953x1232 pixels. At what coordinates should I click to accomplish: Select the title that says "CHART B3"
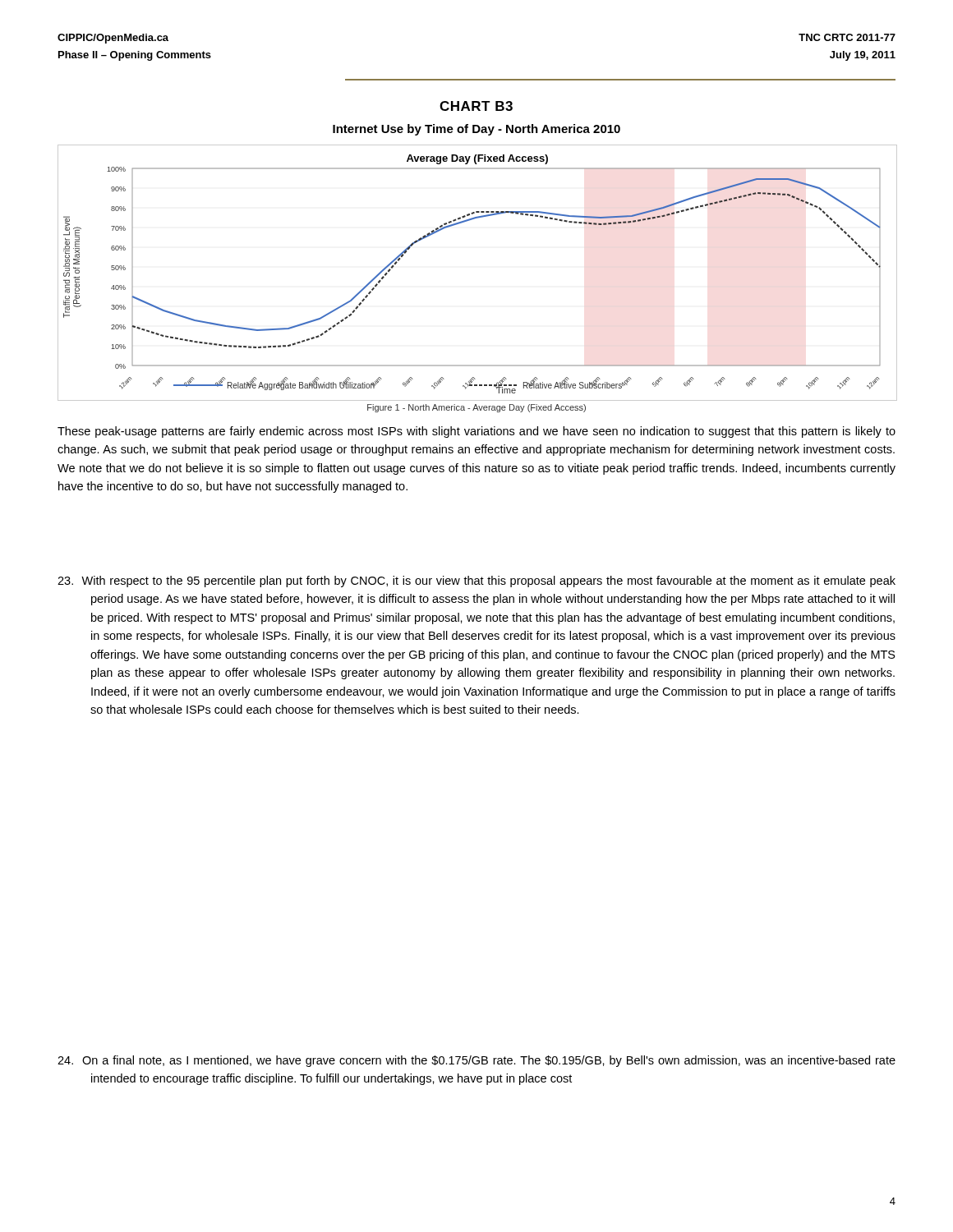tap(476, 106)
